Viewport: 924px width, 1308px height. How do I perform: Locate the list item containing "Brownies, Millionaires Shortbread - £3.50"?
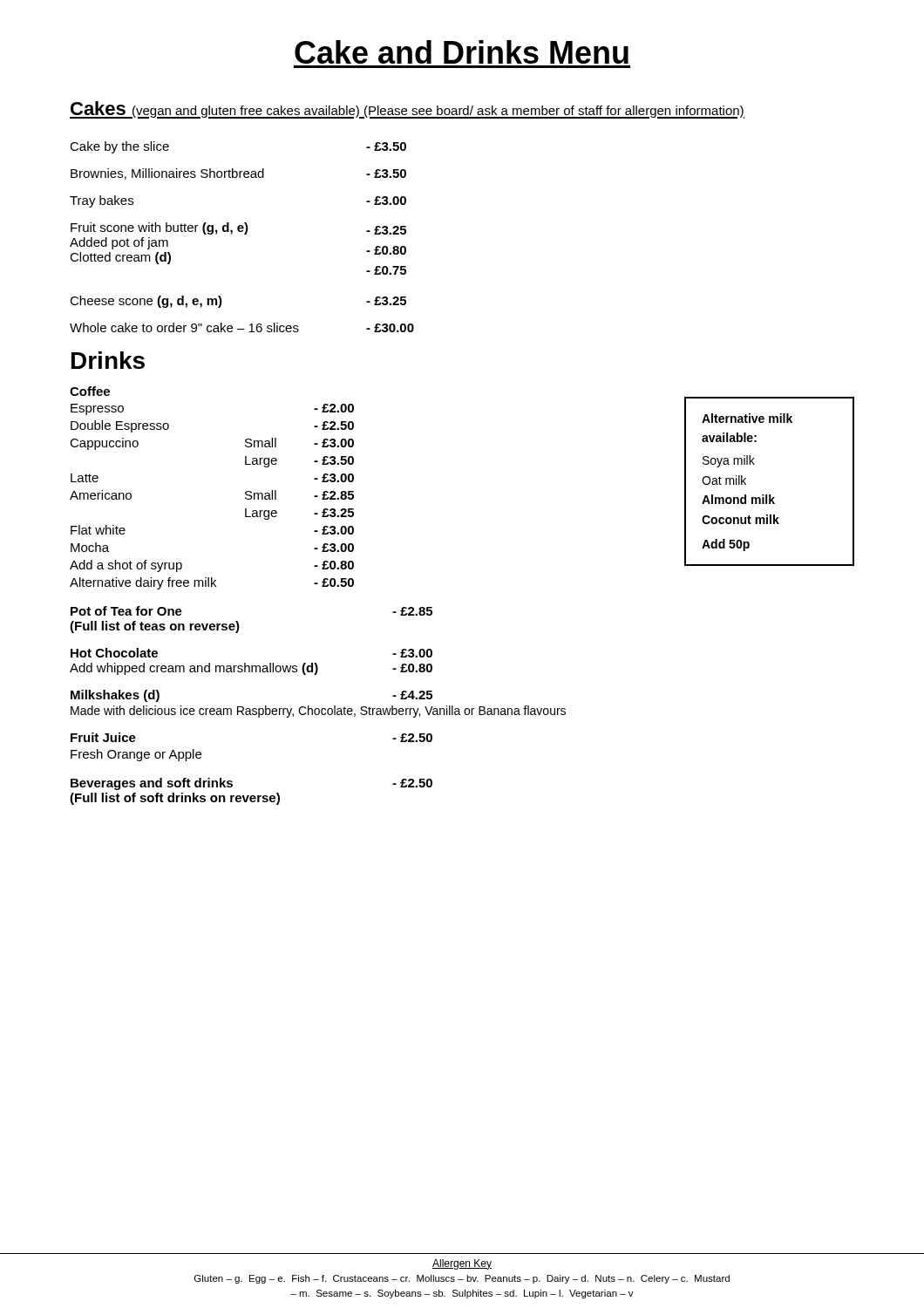click(x=253, y=173)
